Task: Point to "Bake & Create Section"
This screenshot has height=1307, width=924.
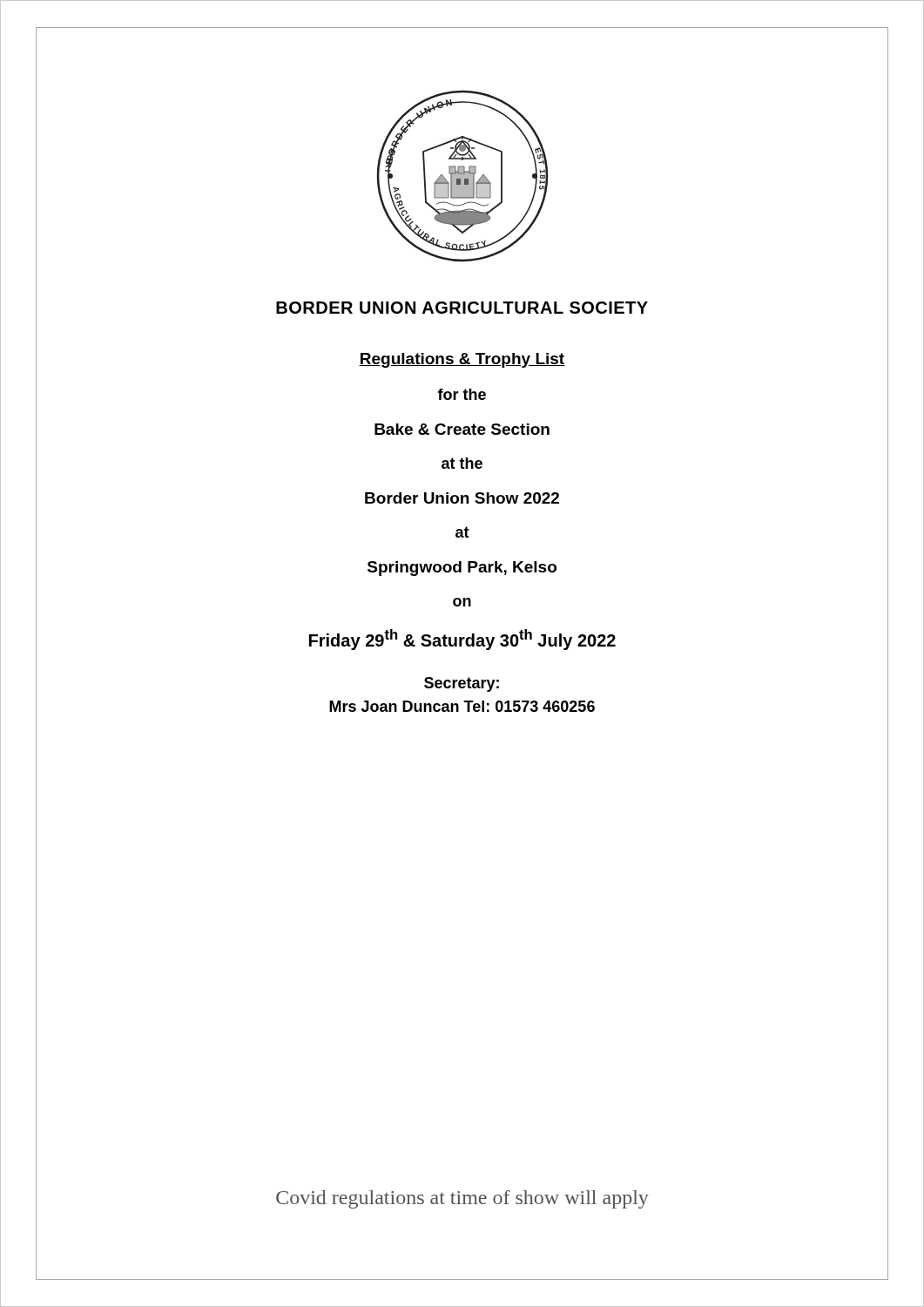Action: pos(462,429)
